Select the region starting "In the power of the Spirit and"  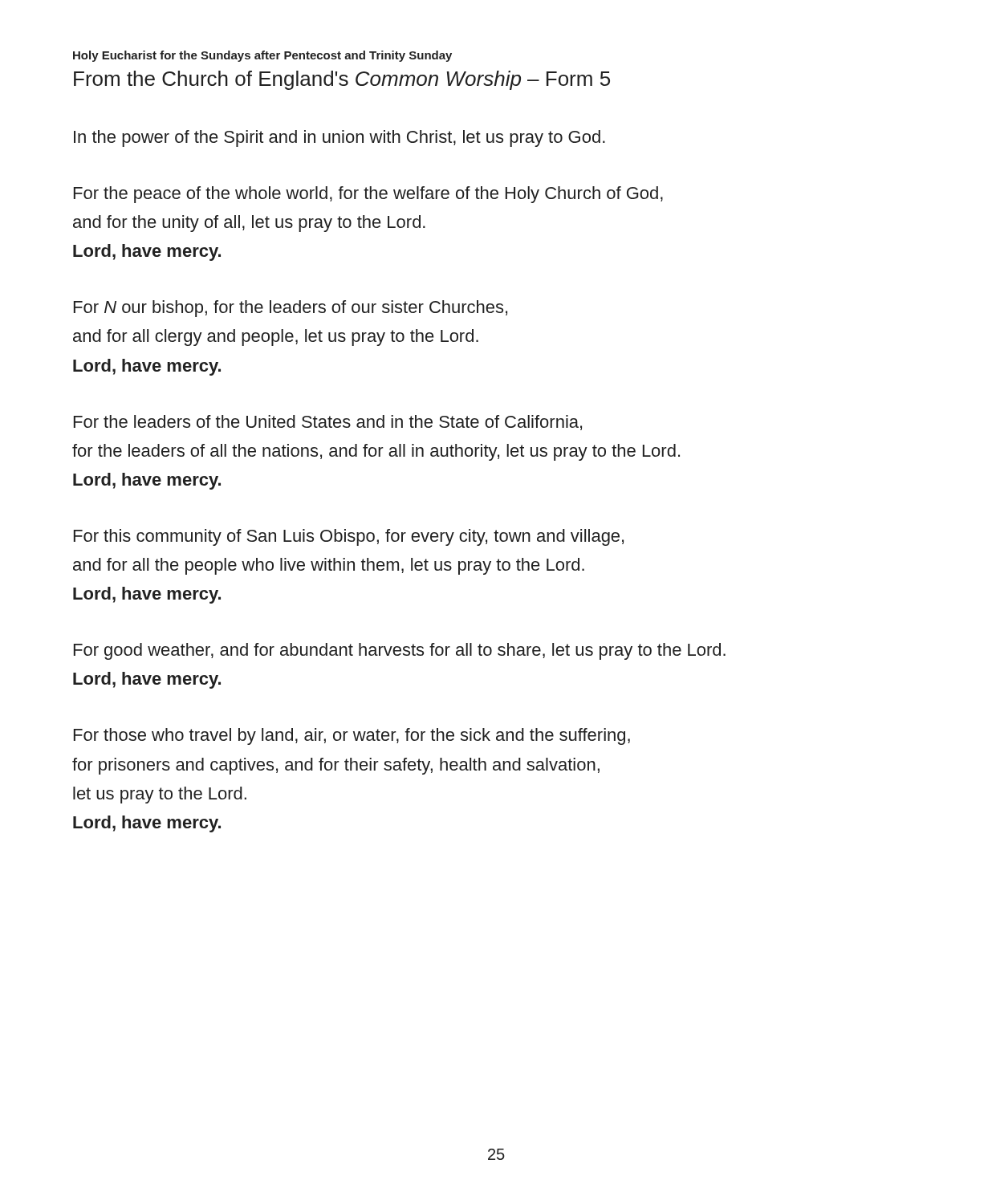(496, 137)
